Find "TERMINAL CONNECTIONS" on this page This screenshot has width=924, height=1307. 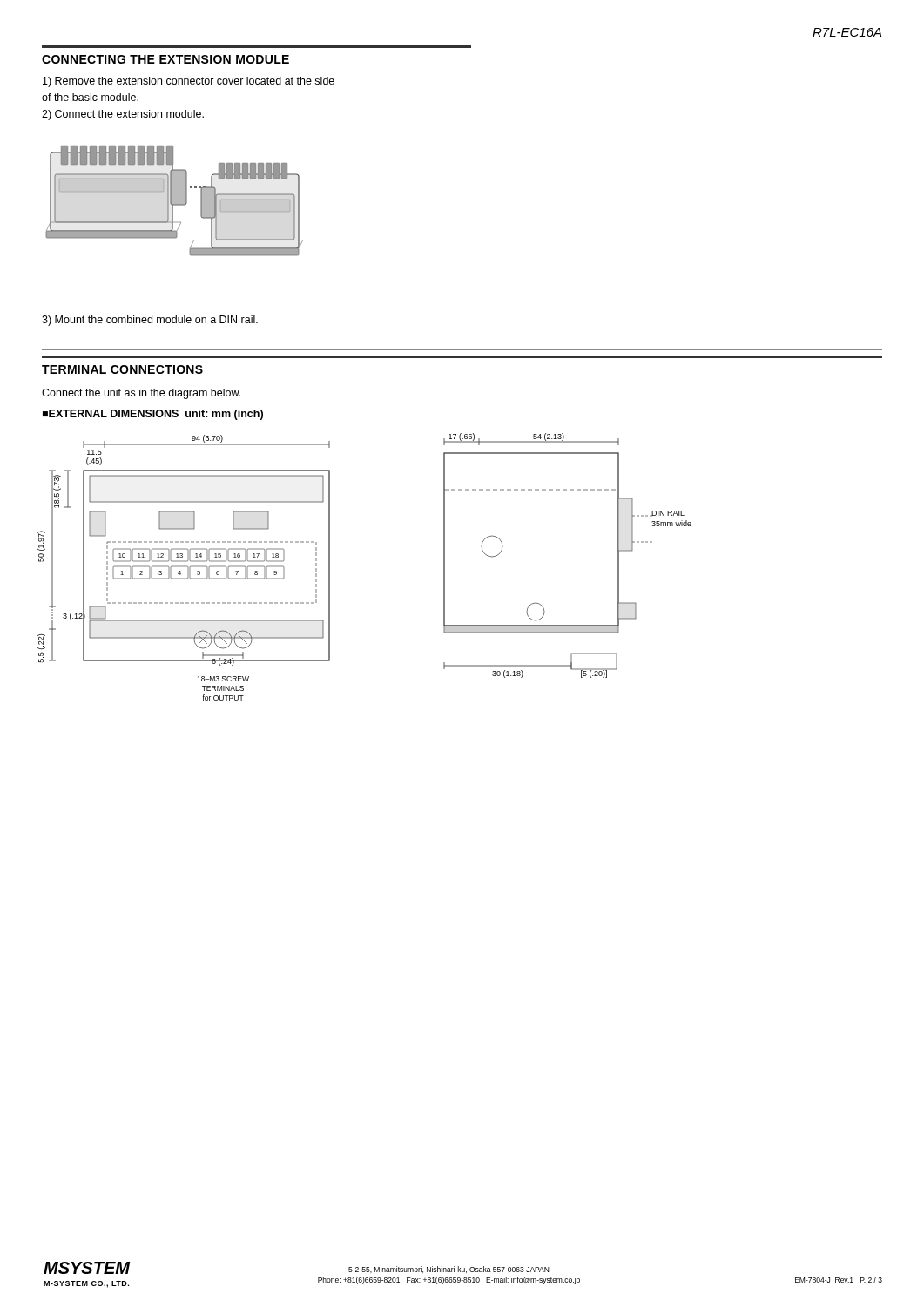pos(123,369)
